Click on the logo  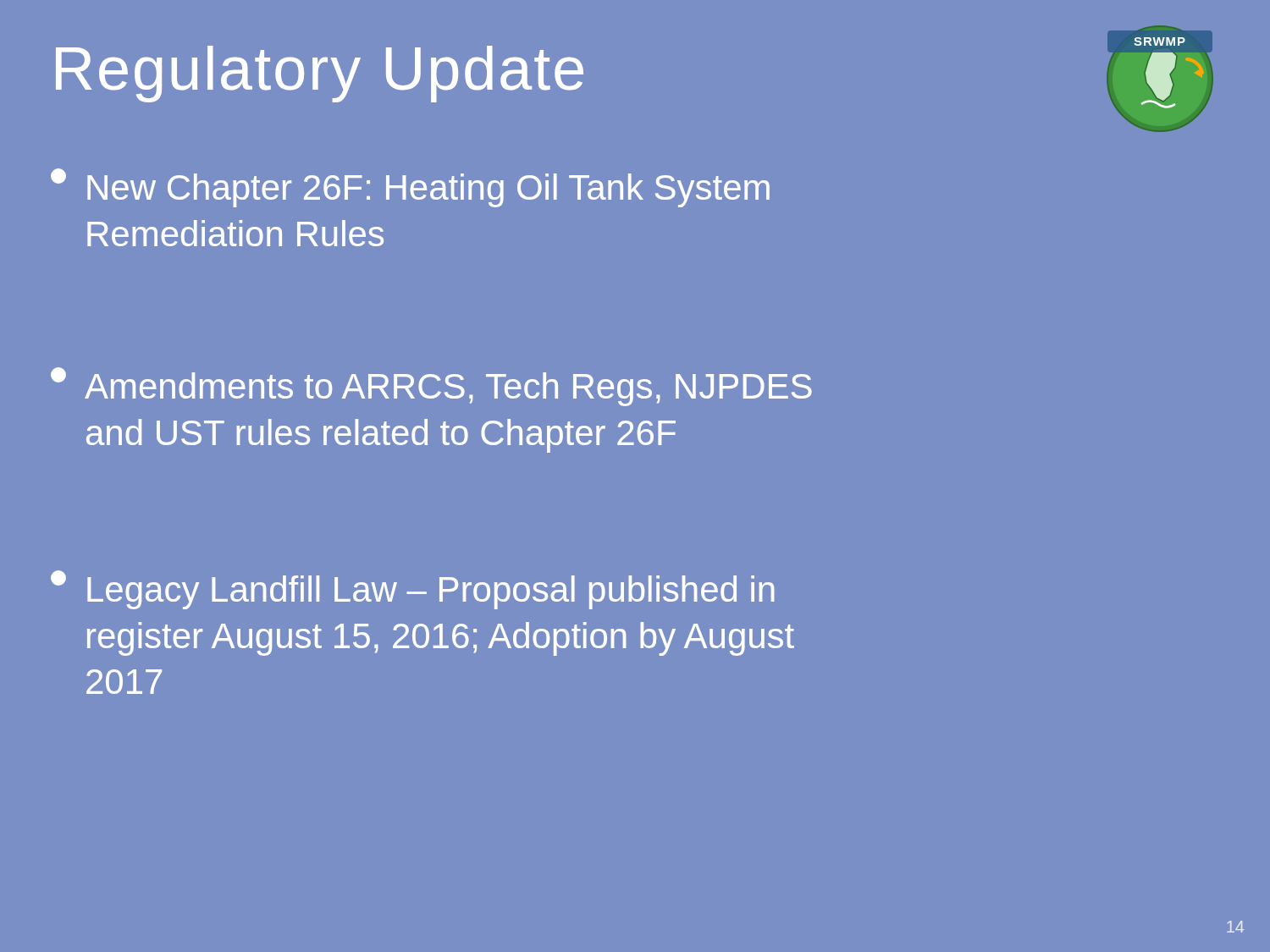[1160, 79]
